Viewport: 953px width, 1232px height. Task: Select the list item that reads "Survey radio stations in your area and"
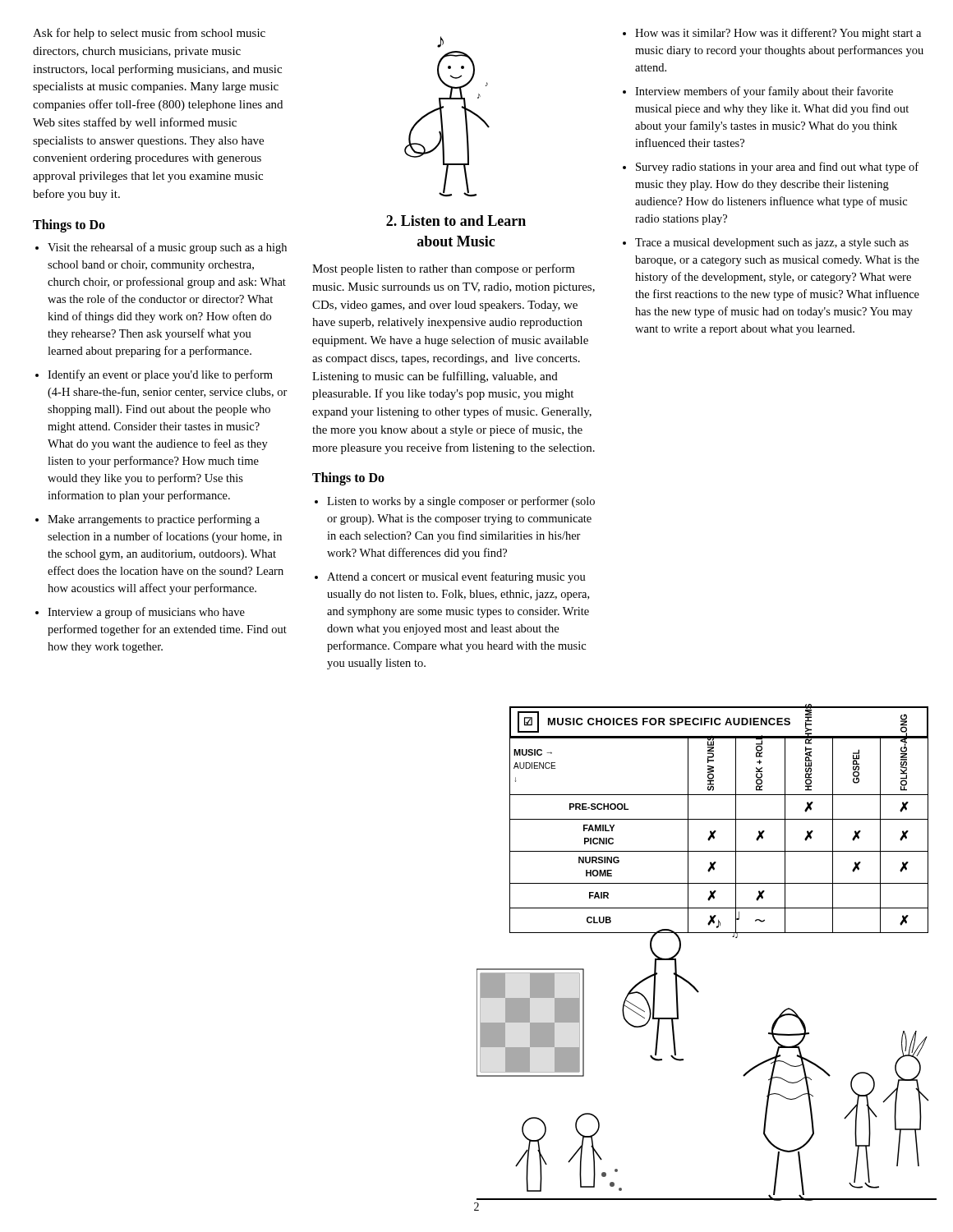[x=780, y=193]
